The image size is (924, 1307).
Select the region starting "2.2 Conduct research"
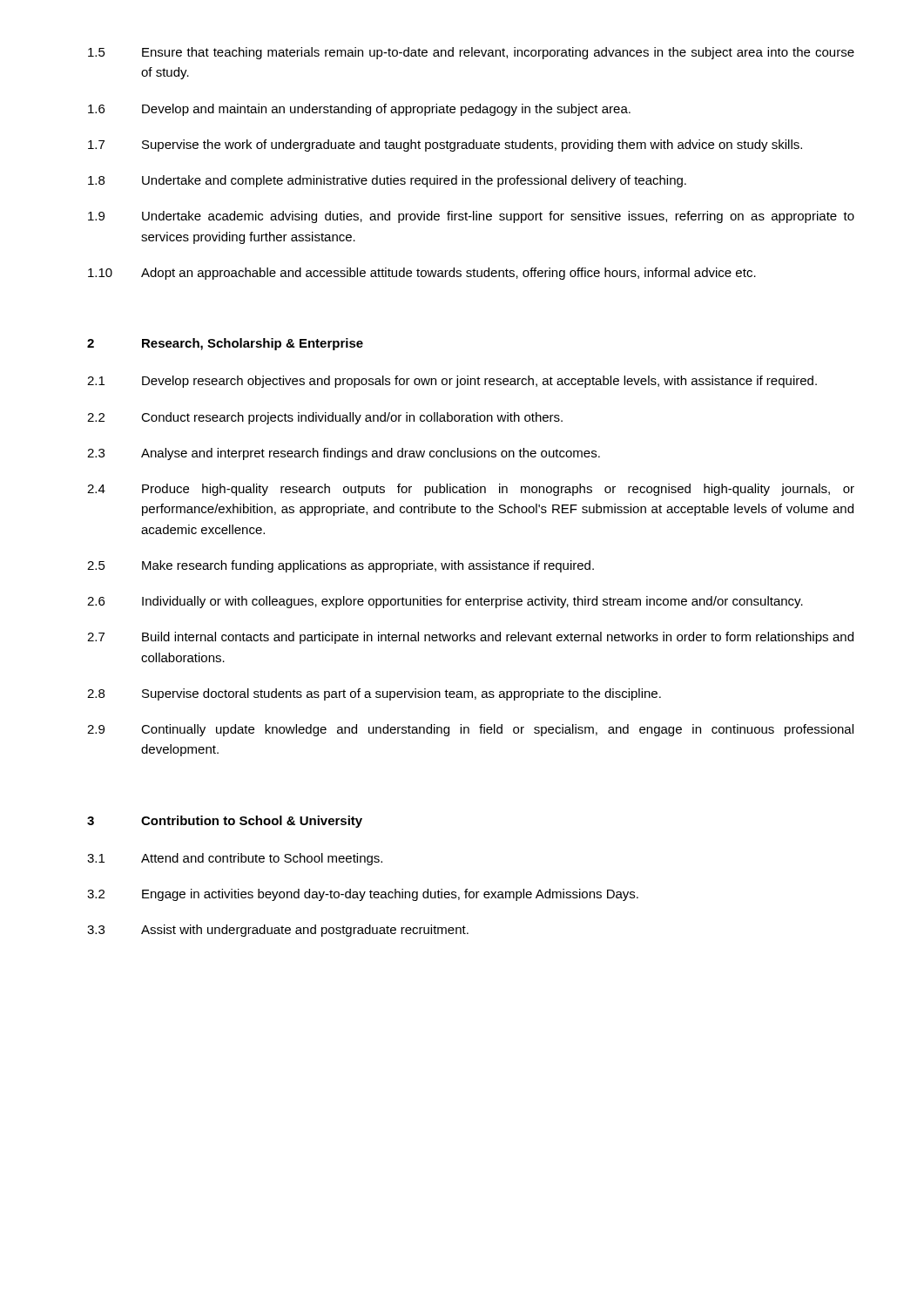(x=471, y=417)
